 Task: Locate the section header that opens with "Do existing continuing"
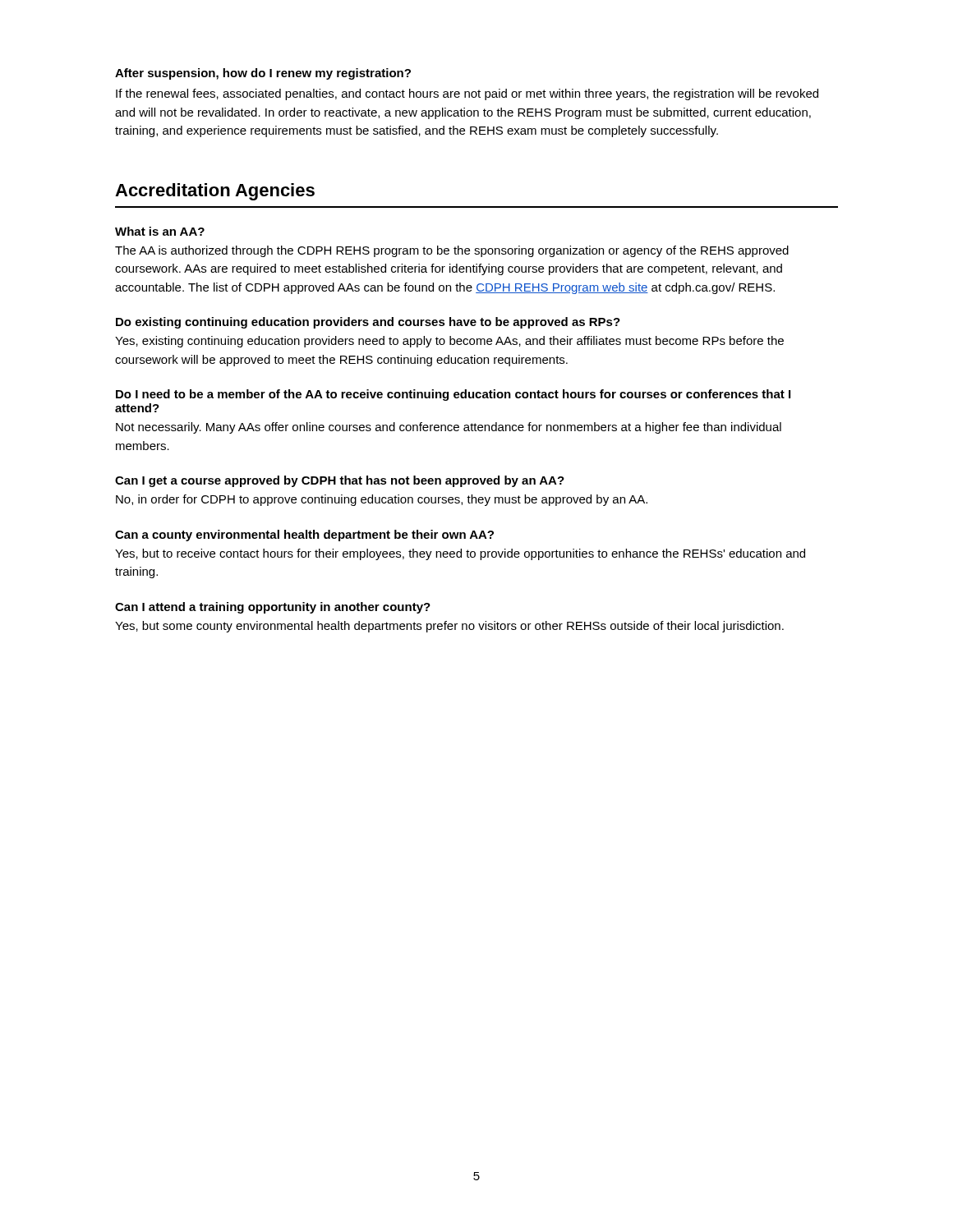pos(368,322)
